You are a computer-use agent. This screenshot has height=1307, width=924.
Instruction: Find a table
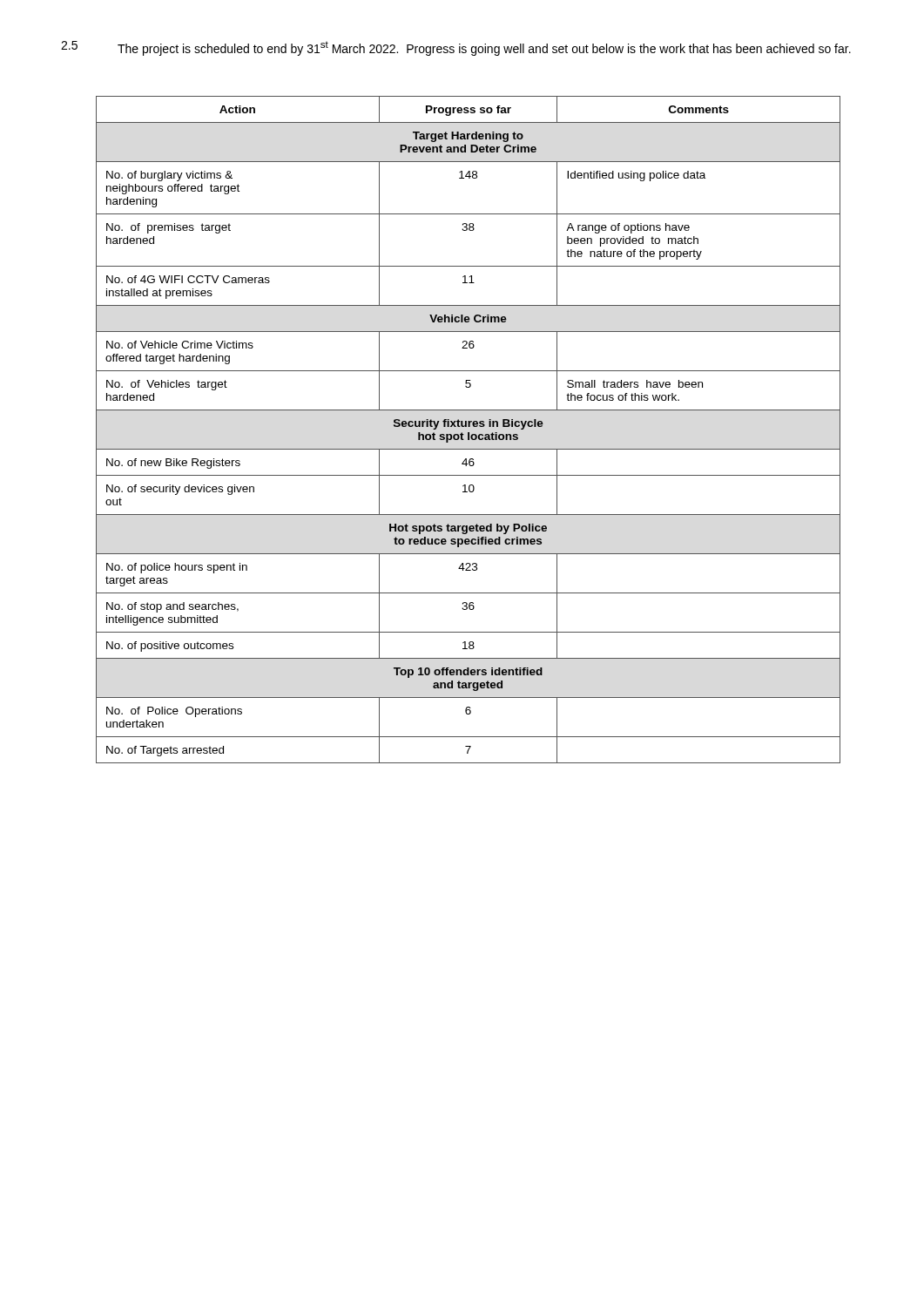click(x=468, y=430)
